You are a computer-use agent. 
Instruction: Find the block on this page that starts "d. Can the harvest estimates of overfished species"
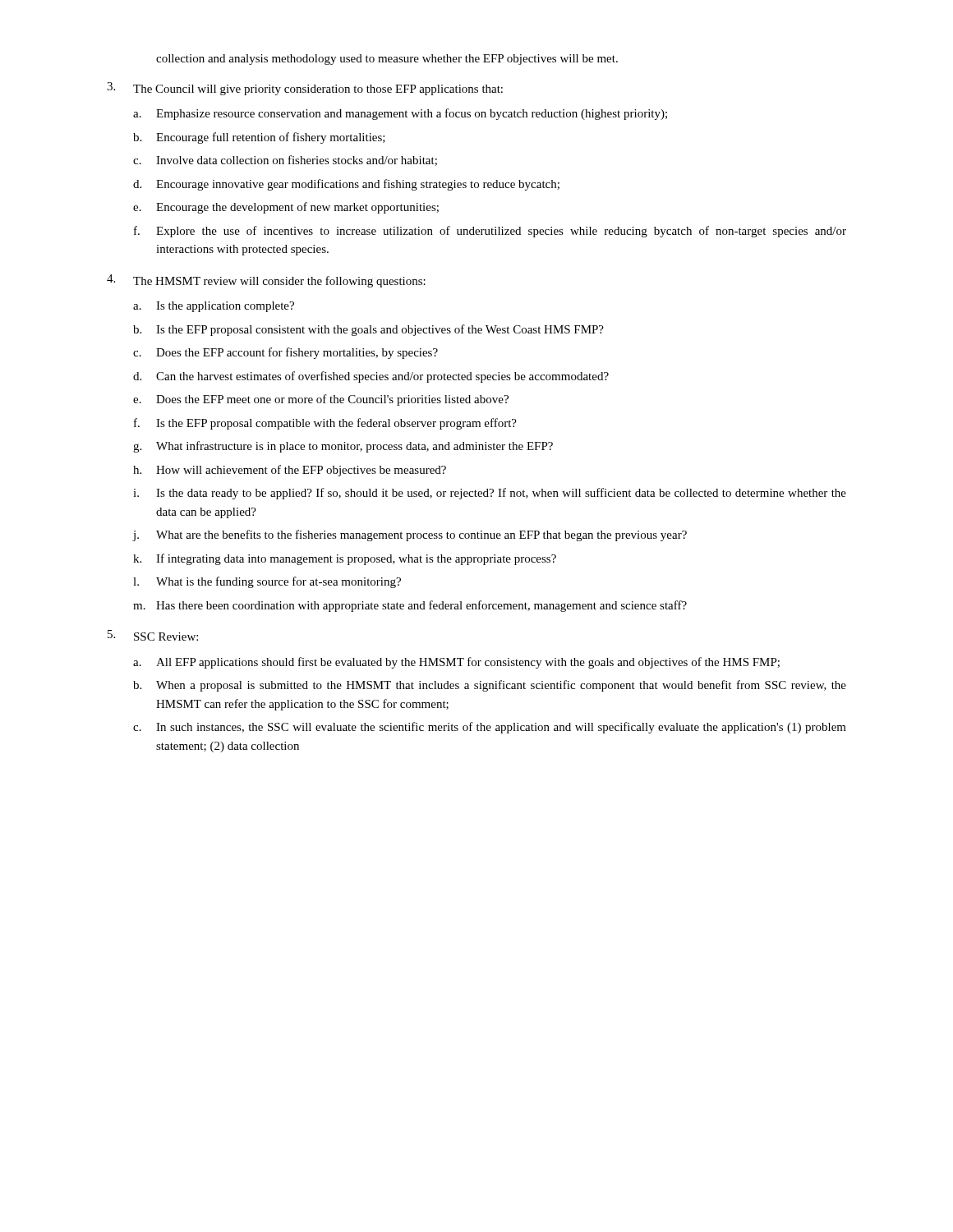(x=490, y=376)
